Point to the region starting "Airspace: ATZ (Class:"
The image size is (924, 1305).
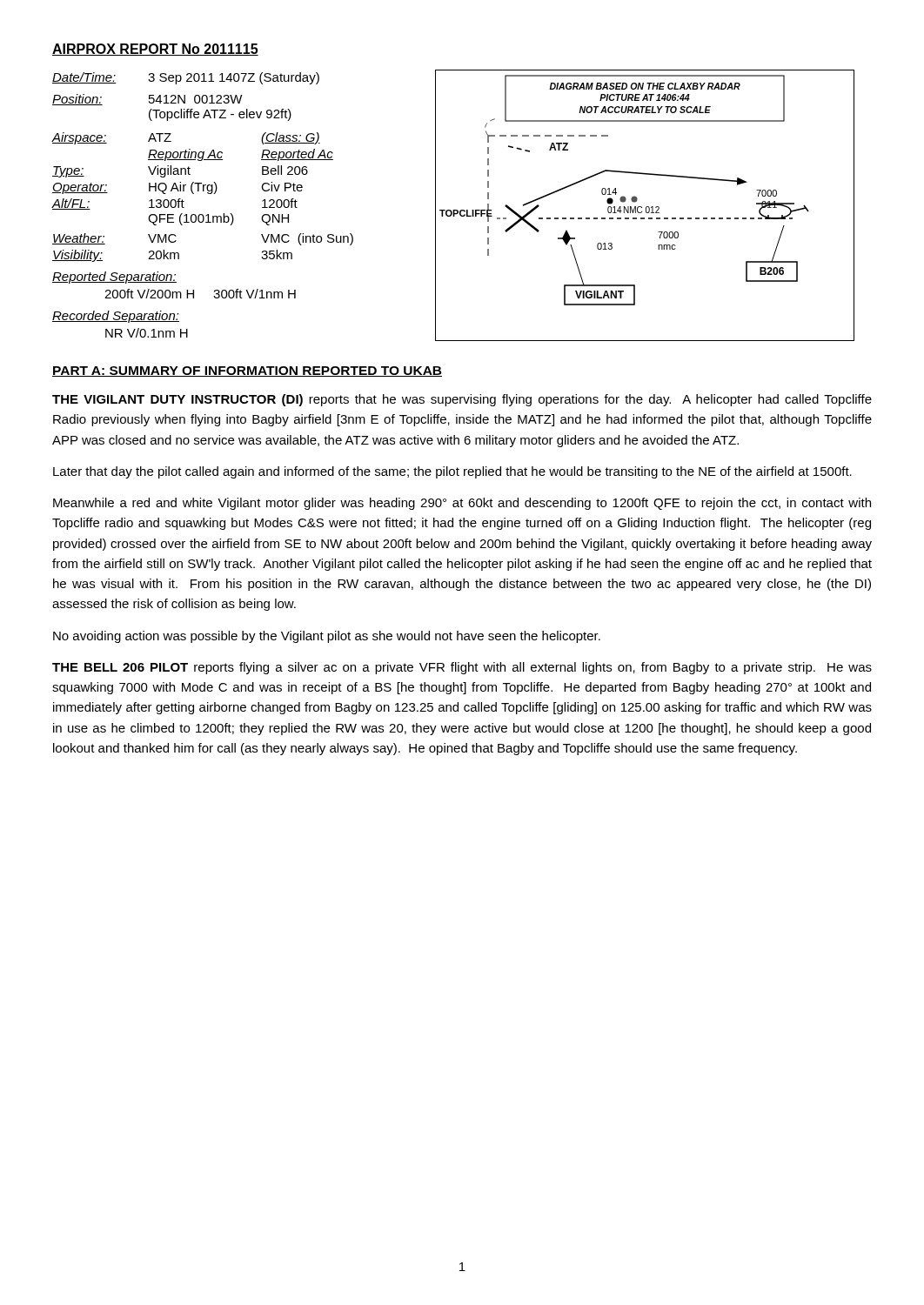click(x=80, y=138)
